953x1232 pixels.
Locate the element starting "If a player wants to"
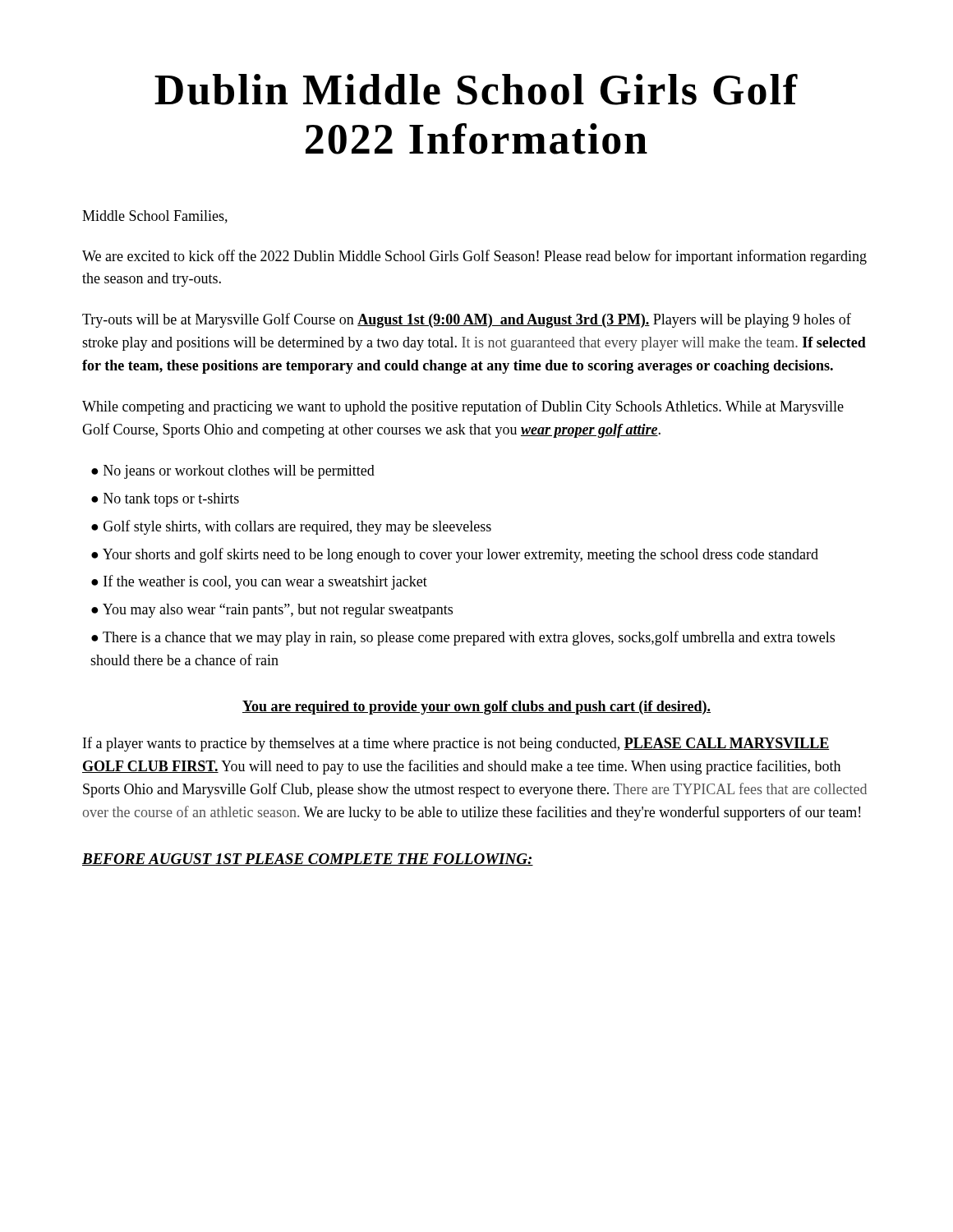(475, 778)
